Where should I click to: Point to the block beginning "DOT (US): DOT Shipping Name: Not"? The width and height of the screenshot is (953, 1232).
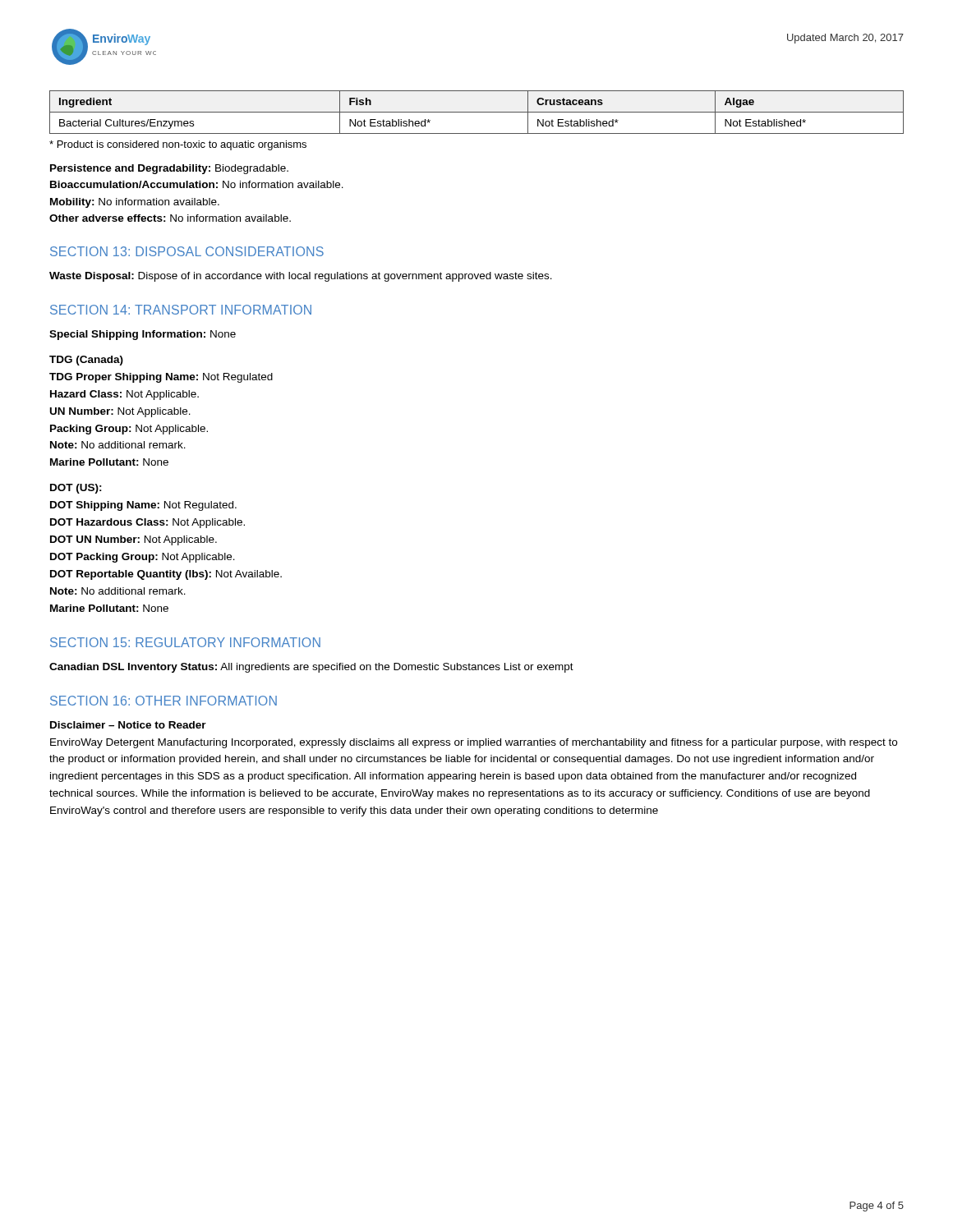coord(166,548)
